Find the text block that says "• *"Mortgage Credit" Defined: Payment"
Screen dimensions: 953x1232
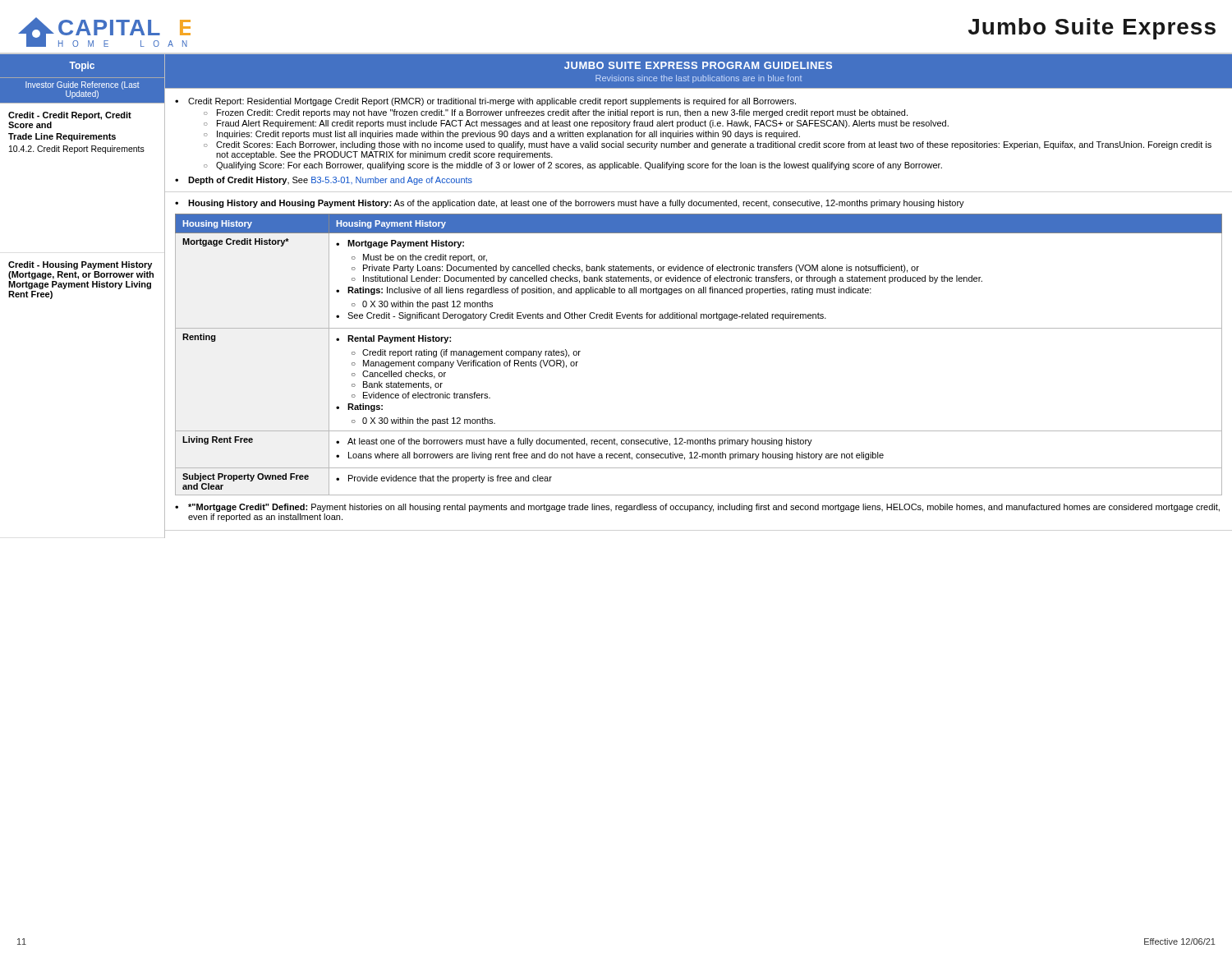pyautogui.click(x=699, y=512)
